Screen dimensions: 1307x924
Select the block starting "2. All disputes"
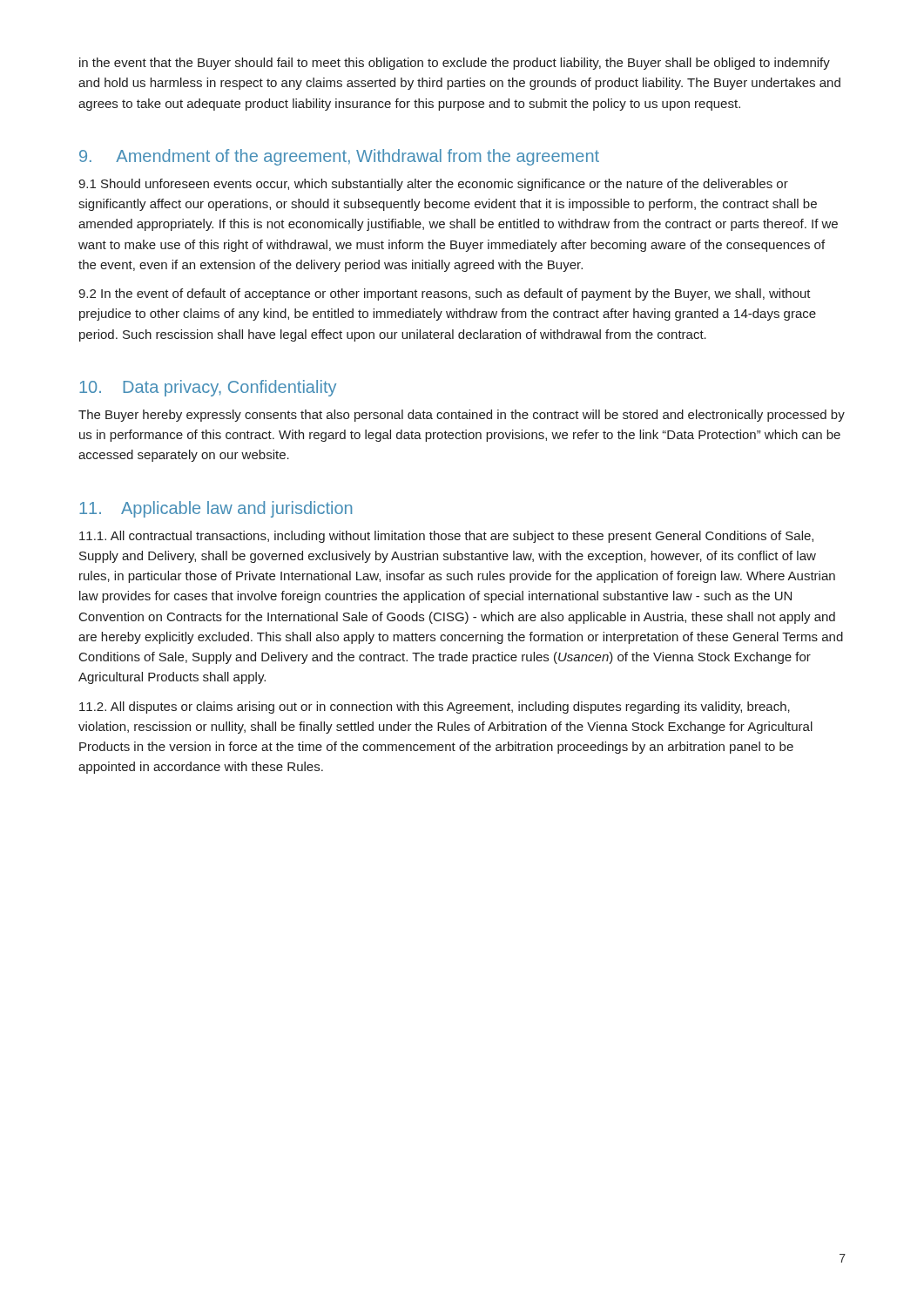[x=446, y=736]
